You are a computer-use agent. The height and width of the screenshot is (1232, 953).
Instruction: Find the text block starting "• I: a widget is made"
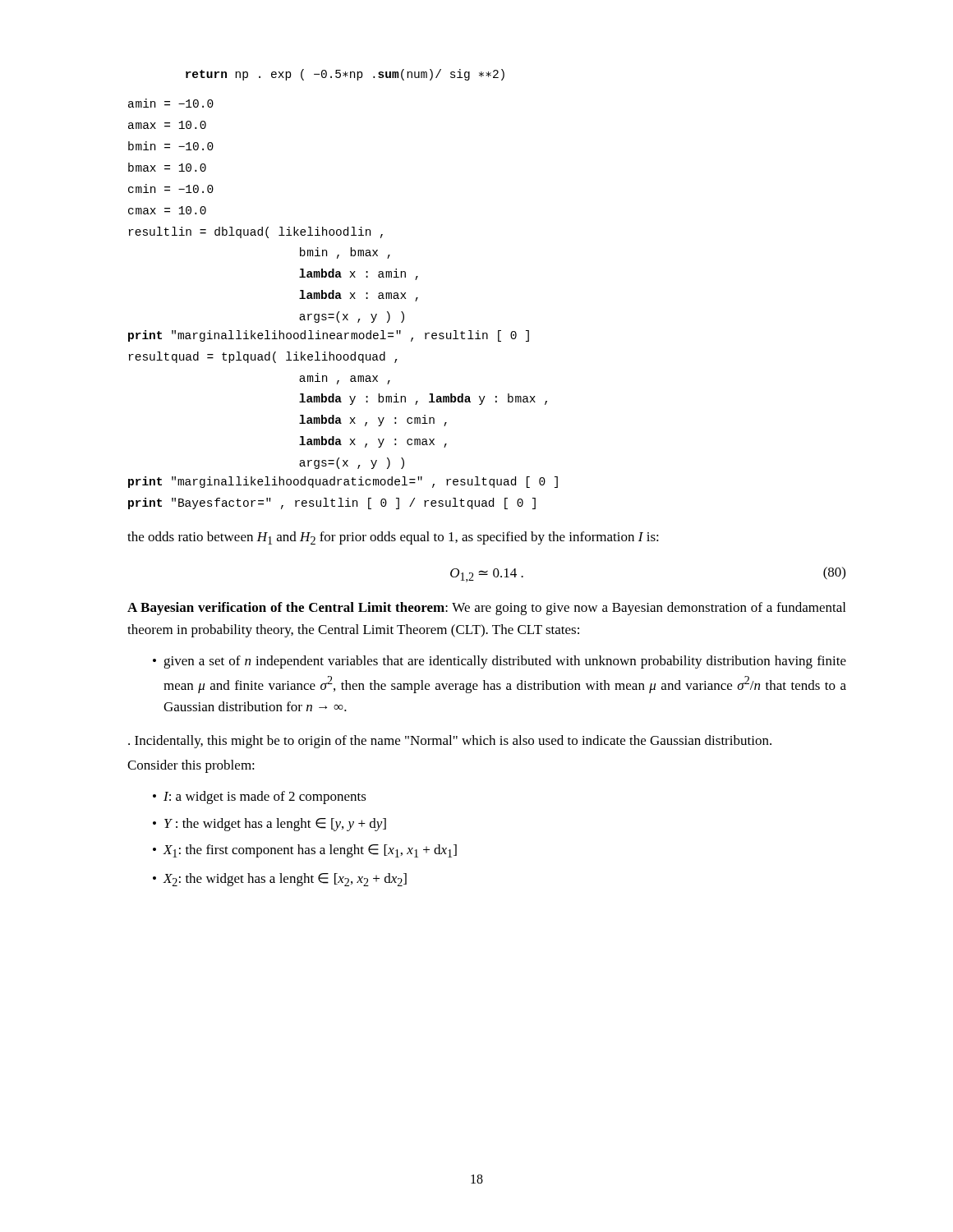point(260,798)
